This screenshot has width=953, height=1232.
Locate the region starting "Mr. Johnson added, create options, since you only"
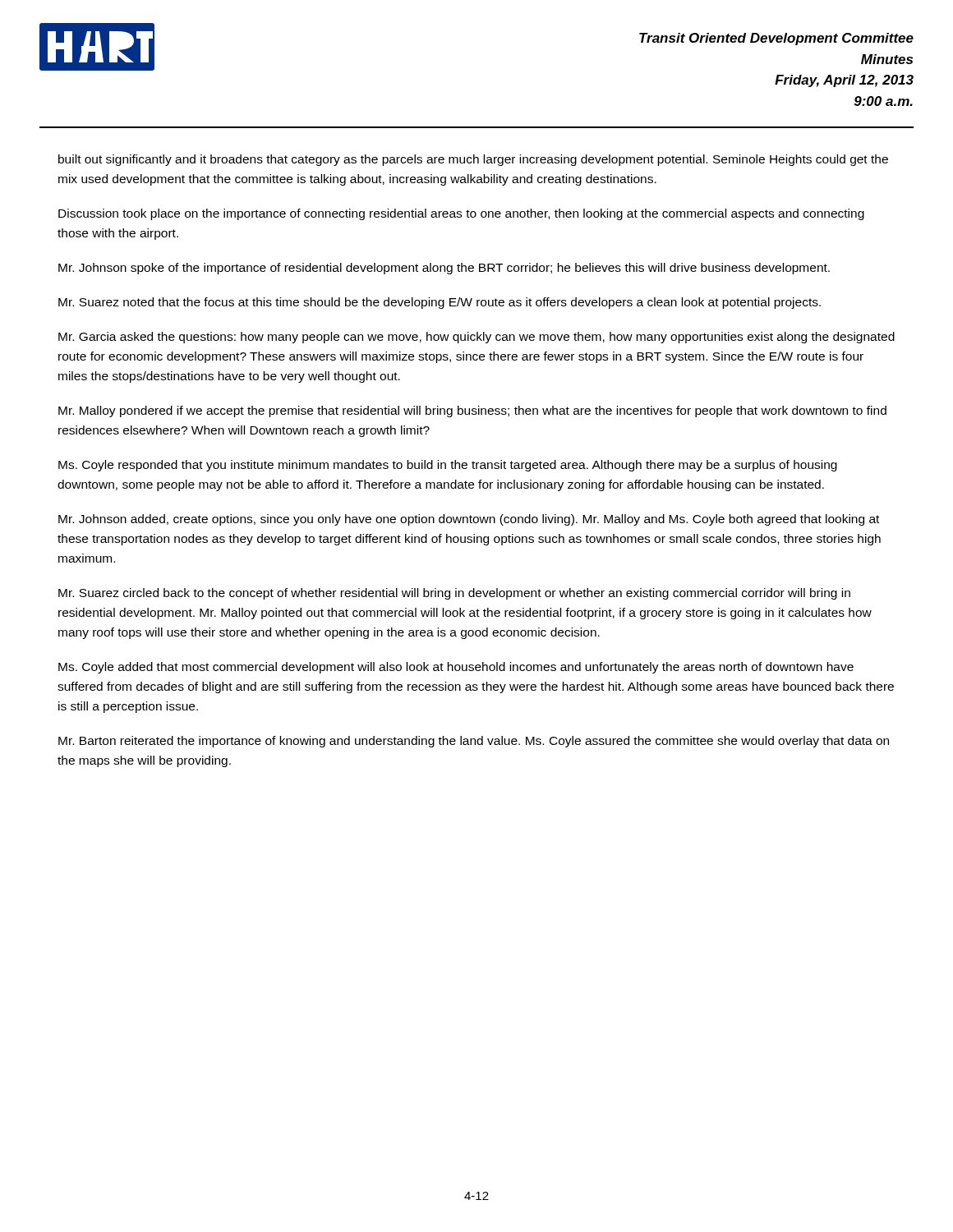[469, 539]
